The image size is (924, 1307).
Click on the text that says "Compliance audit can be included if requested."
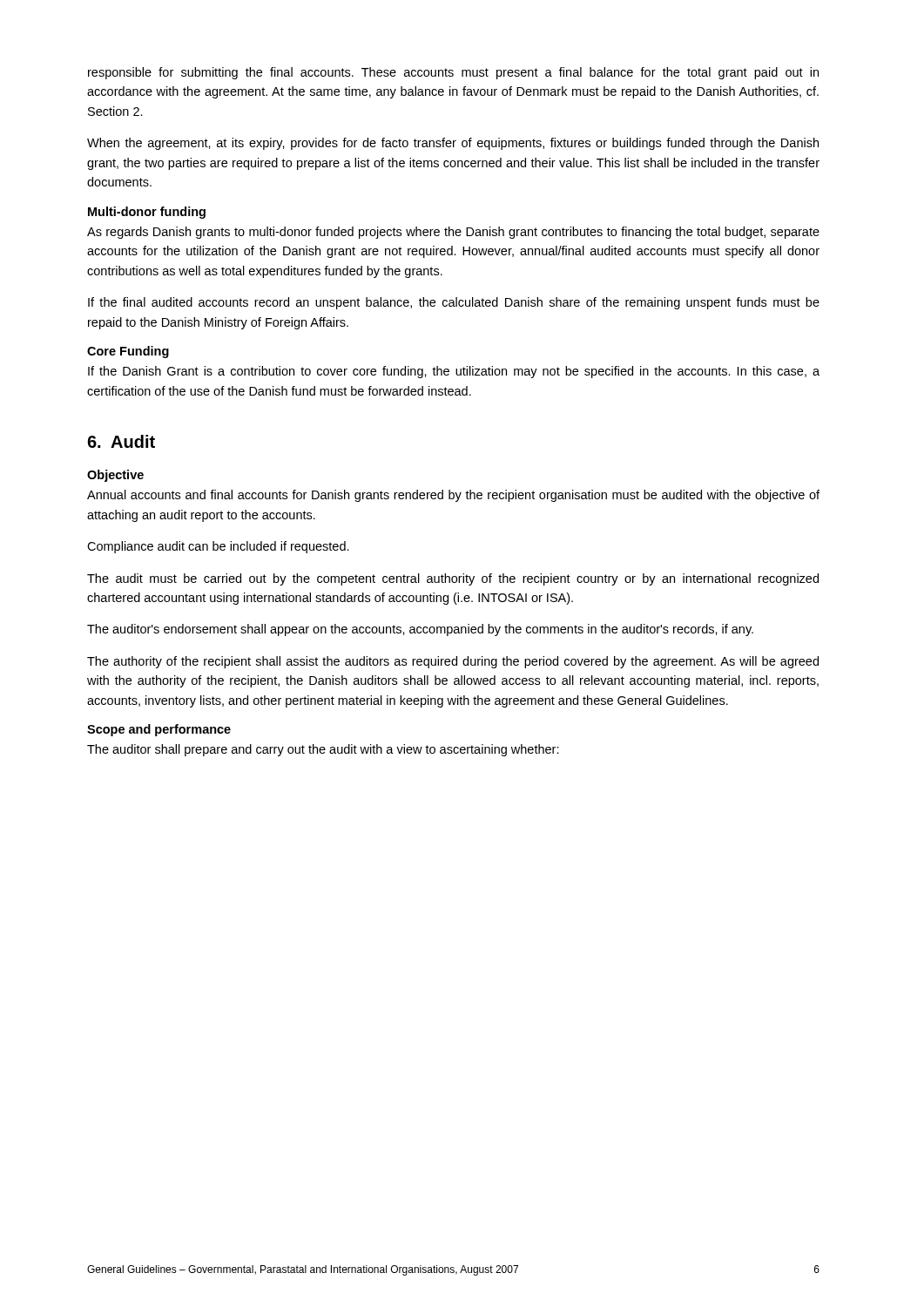point(218,546)
